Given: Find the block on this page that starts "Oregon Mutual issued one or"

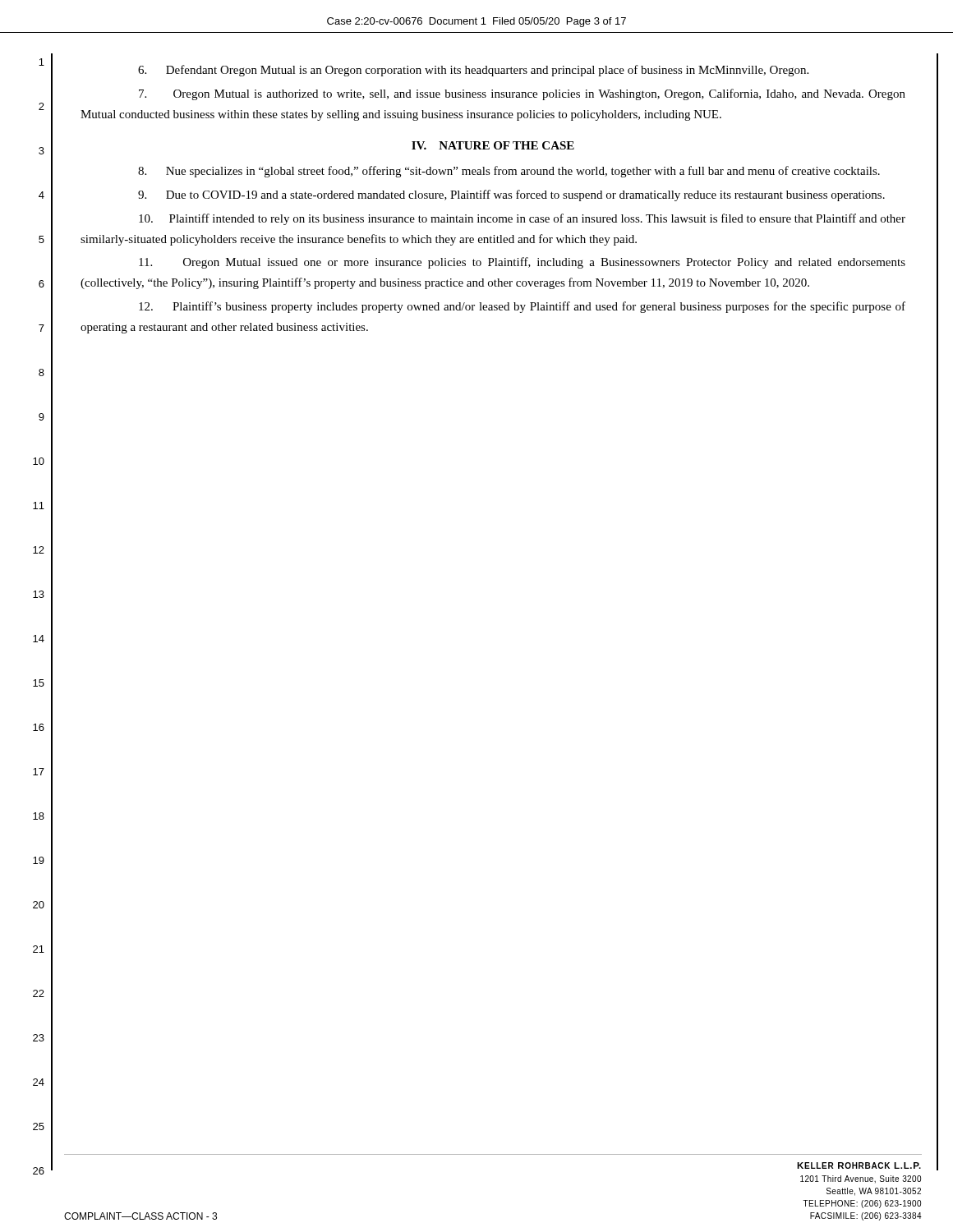Looking at the screenshot, I should 493,273.
